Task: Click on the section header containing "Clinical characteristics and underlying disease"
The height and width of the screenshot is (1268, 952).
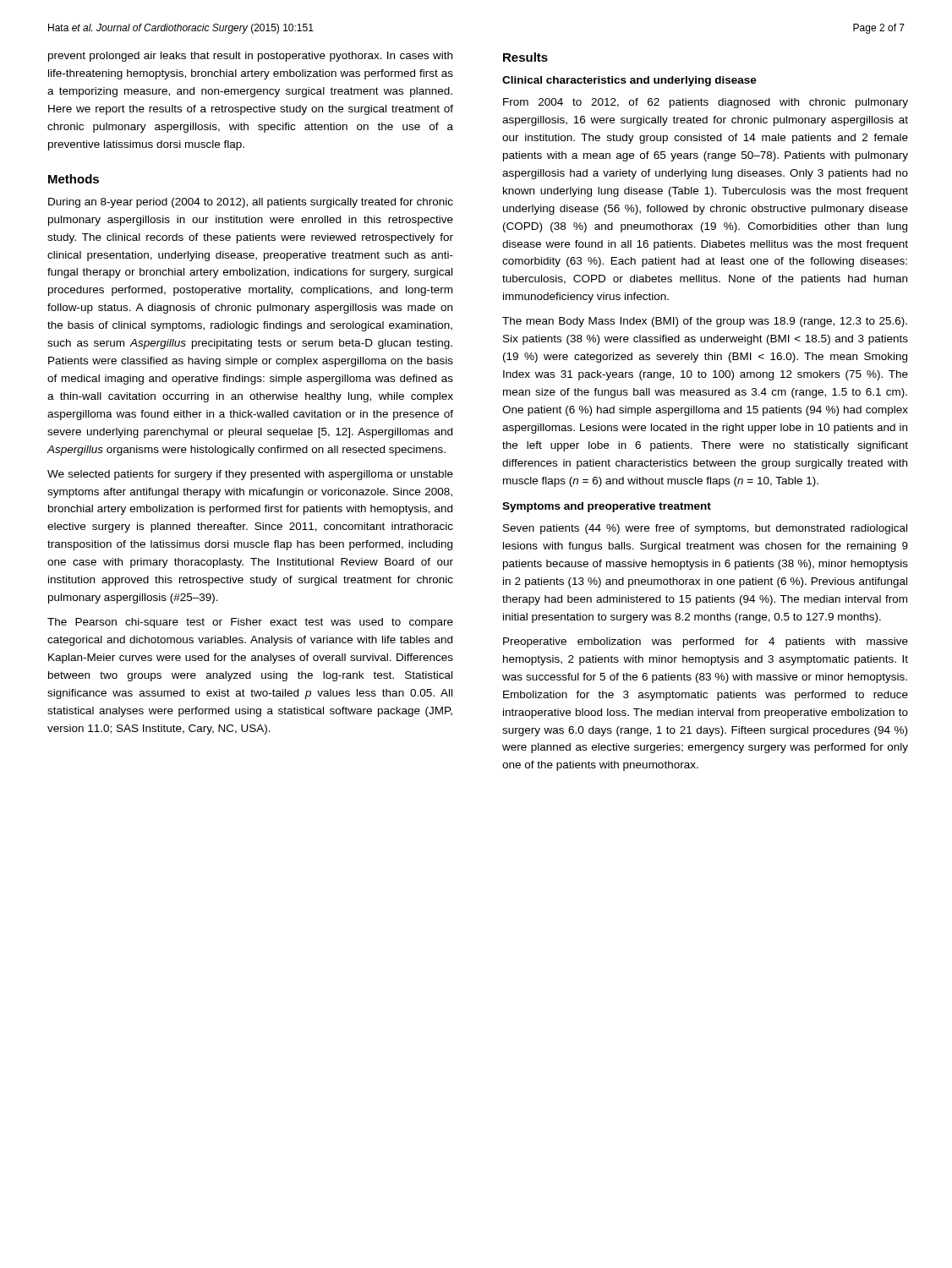Action: [629, 80]
